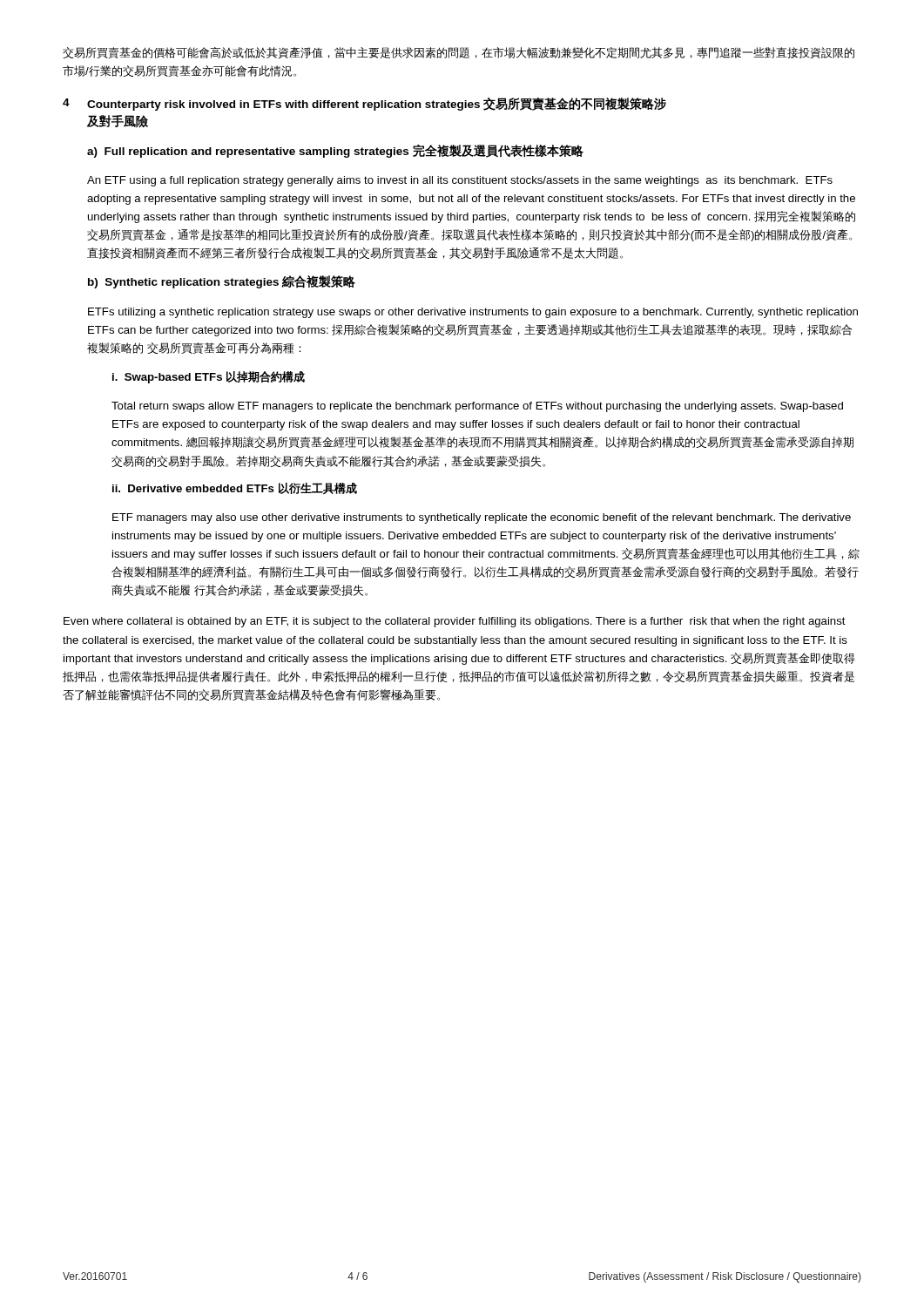Point to the section header beginning "4 Counterparty risk involved in ETFs with different"
The width and height of the screenshot is (924, 1307).
tap(462, 114)
